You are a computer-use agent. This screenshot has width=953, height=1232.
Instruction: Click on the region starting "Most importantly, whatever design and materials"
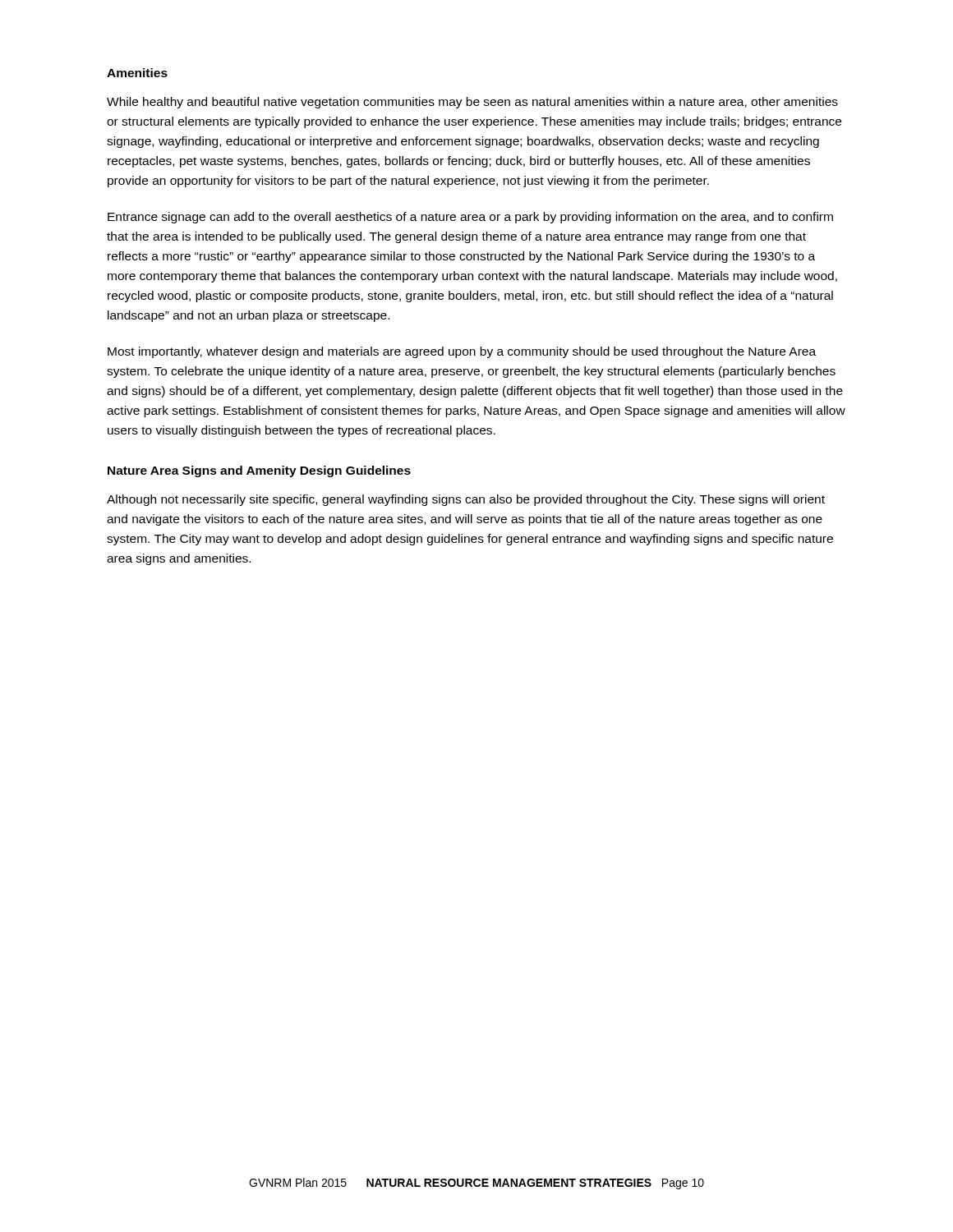(476, 391)
